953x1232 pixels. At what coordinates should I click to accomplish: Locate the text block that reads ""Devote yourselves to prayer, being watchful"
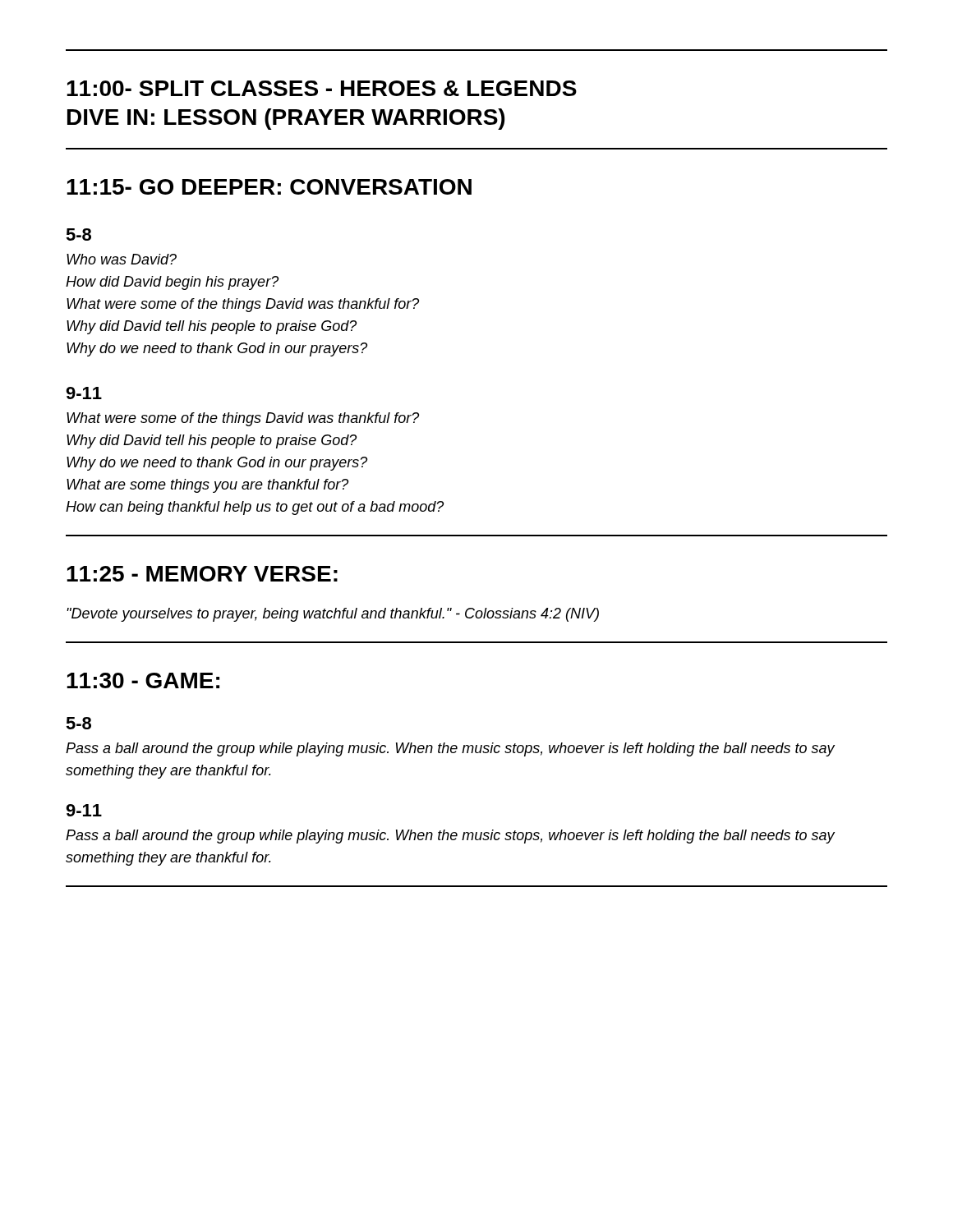coord(476,614)
